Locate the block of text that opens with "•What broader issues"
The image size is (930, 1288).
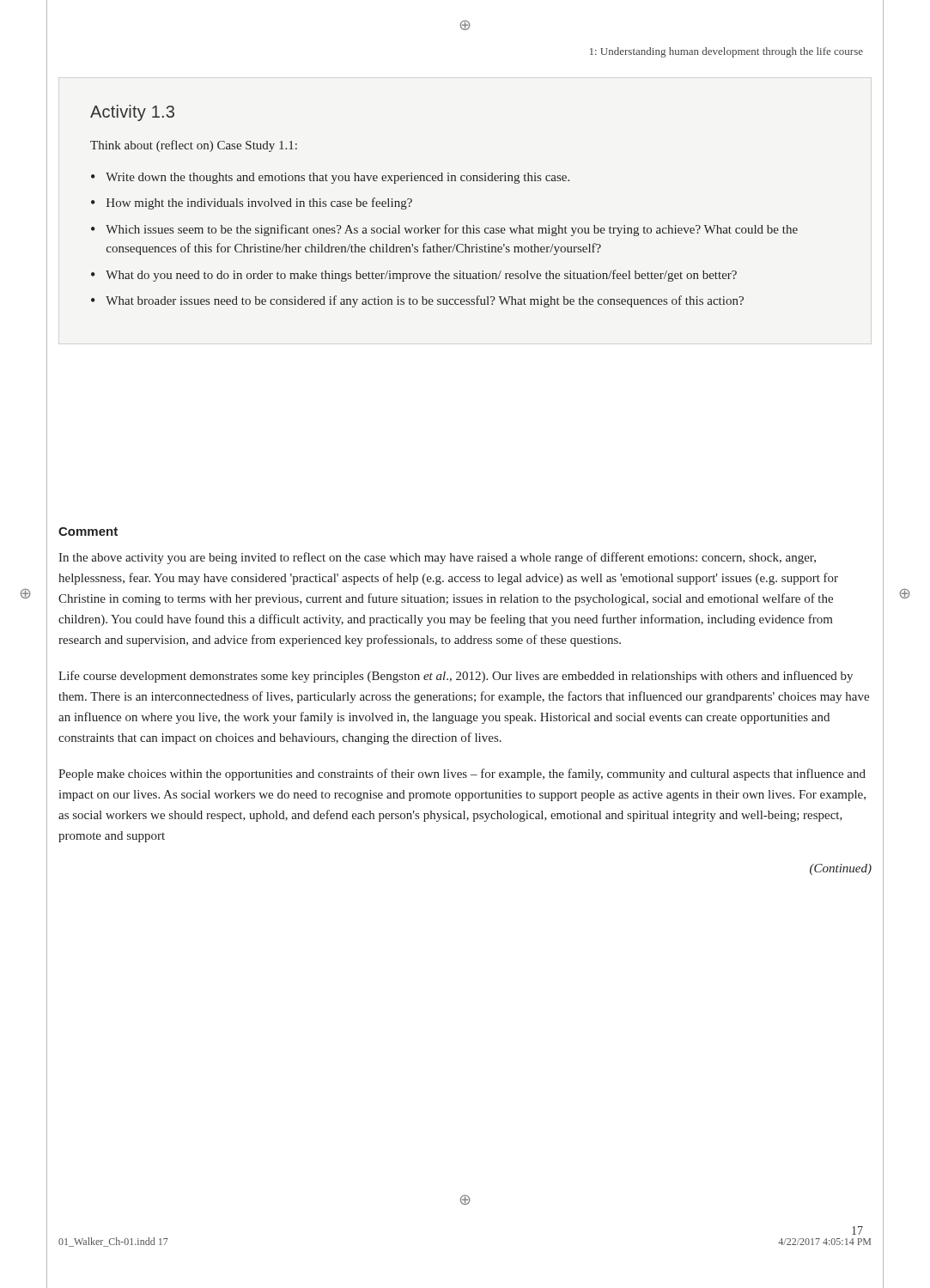(x=417, y=301)
